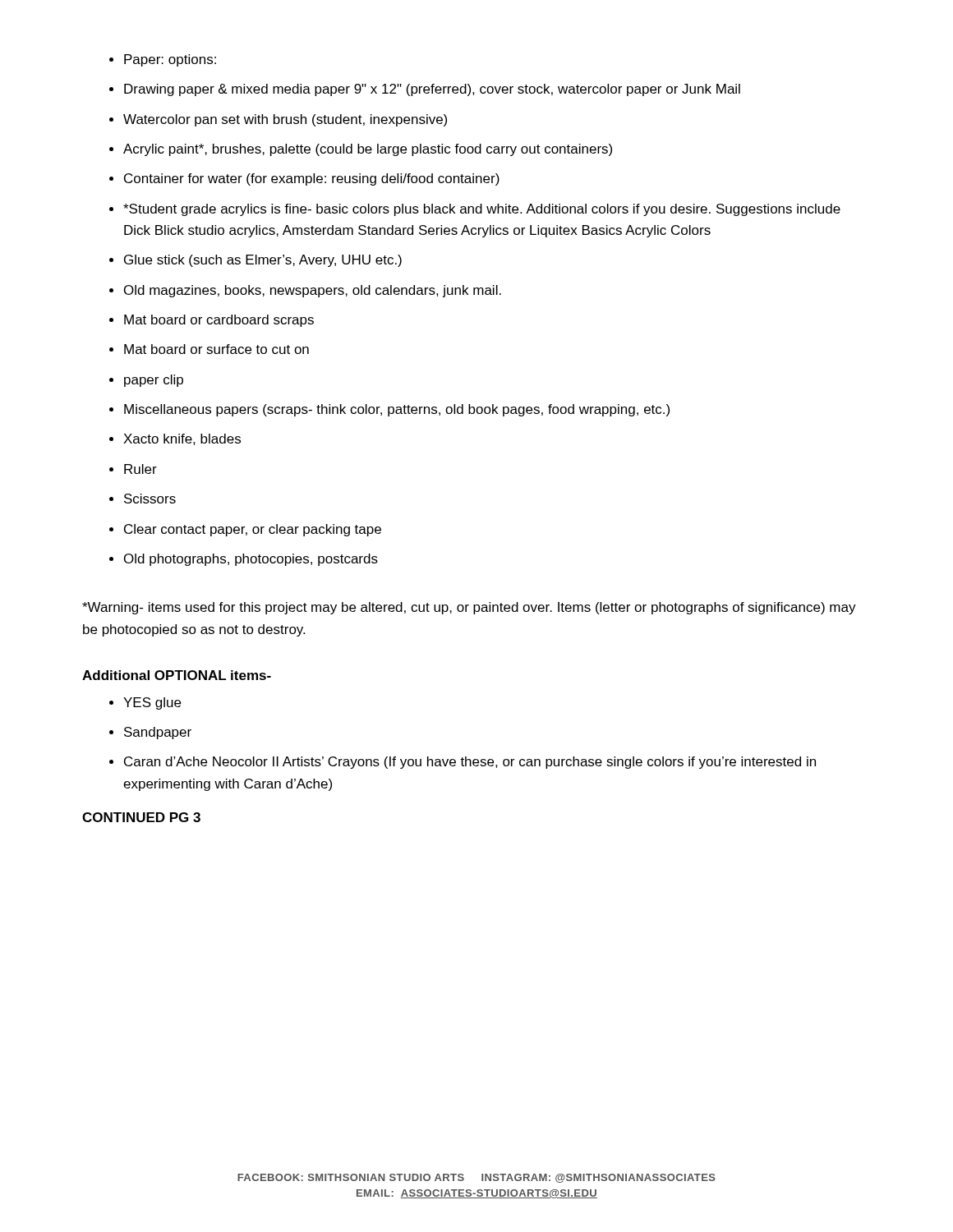Locate the block starting "Caran d’Ache Neocolor II Artists’ Crayons (If"
953x1232 pixels.
click(470, 773)
